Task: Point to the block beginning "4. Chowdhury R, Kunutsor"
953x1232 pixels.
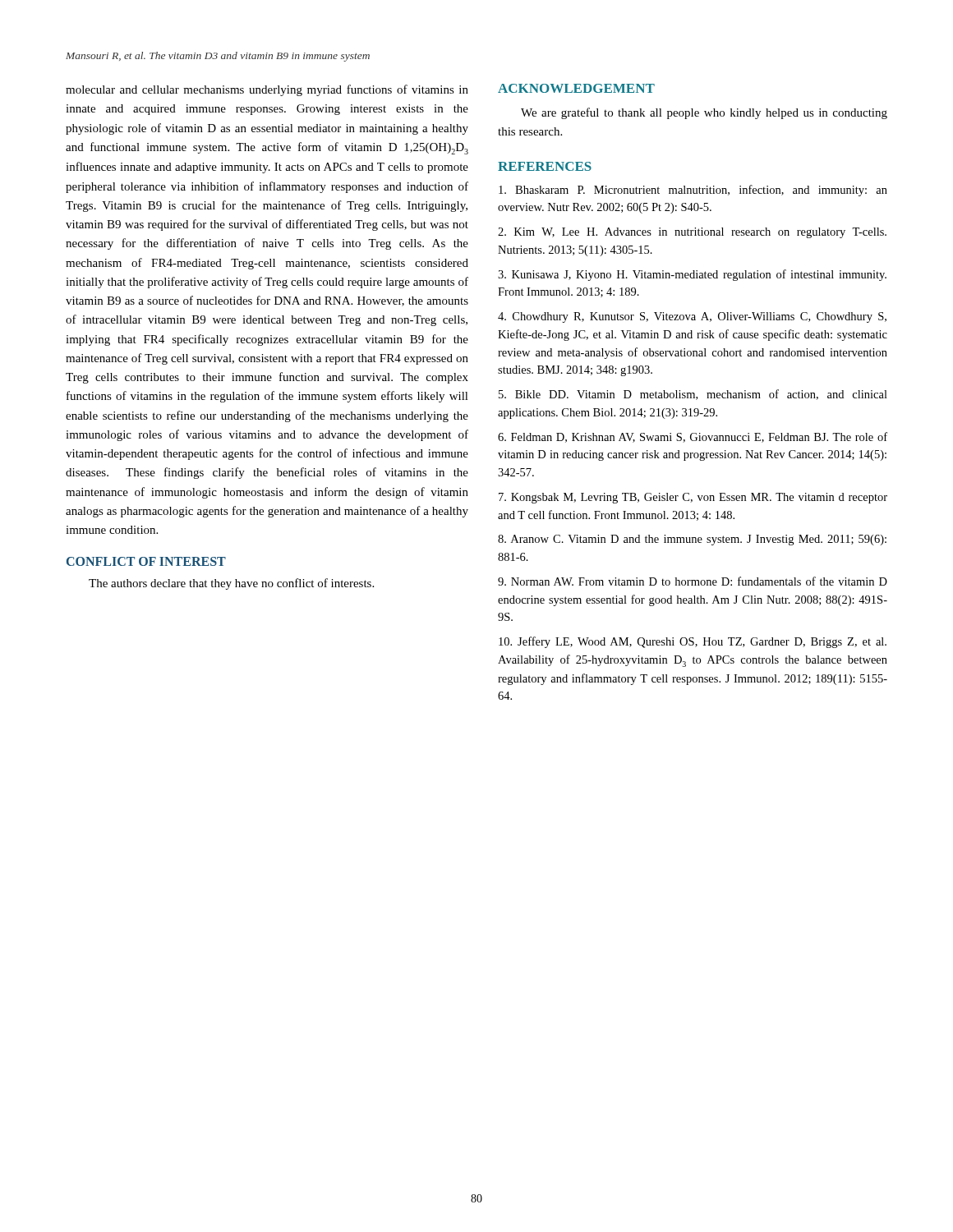Action: coord(693,343)
